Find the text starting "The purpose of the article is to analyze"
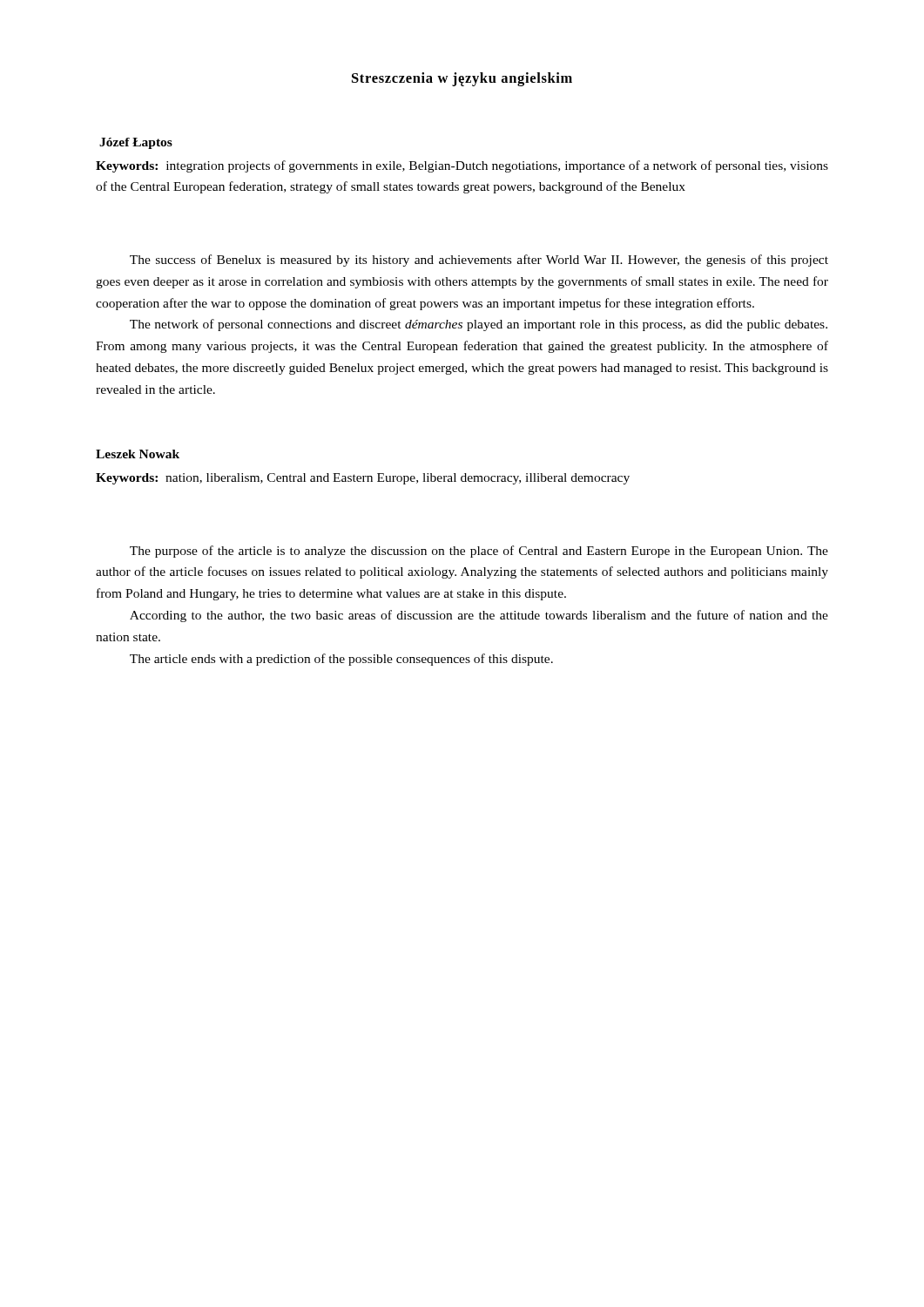 pos(462,605)
